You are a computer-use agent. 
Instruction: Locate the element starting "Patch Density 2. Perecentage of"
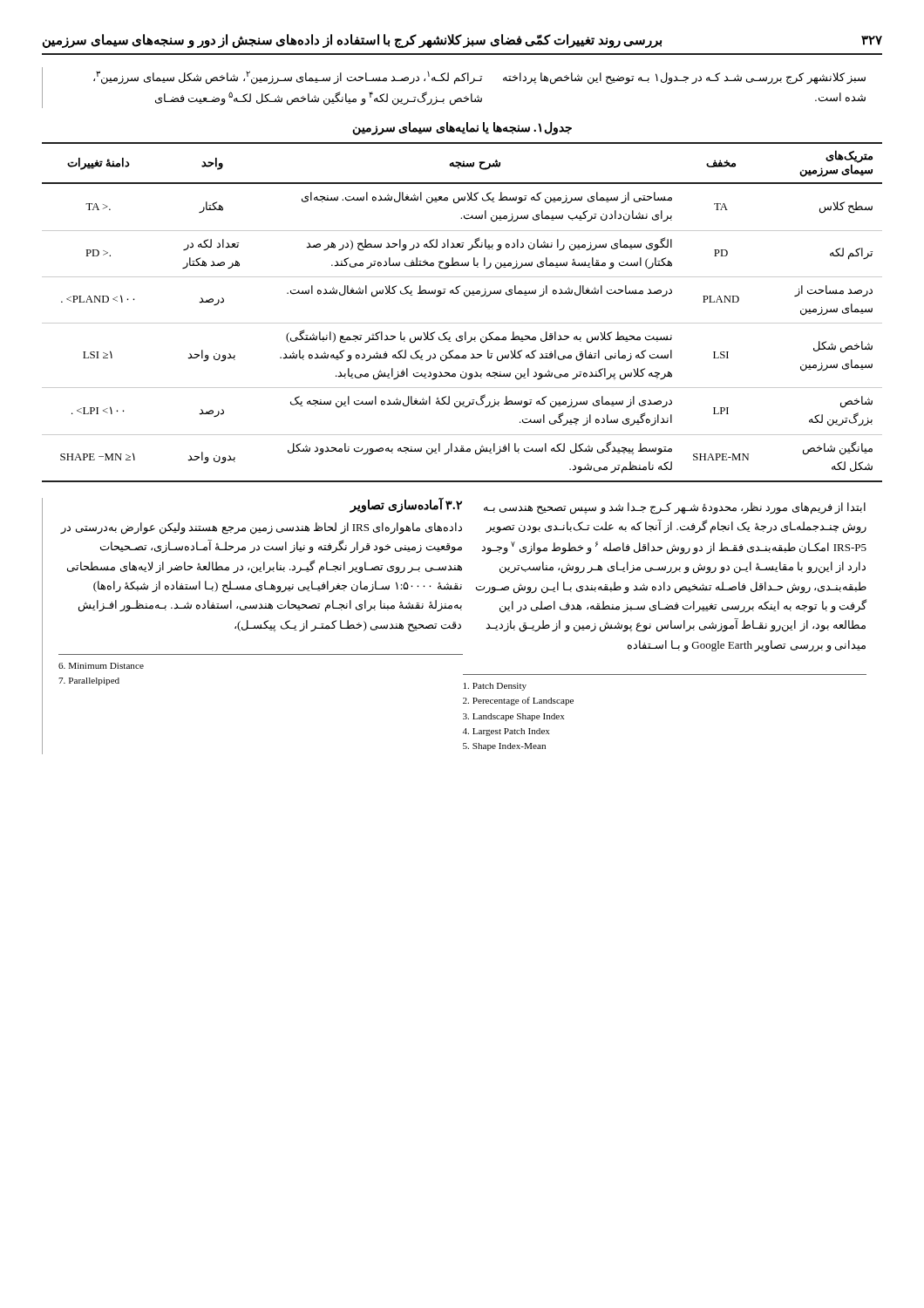click(x=495, y=687)
